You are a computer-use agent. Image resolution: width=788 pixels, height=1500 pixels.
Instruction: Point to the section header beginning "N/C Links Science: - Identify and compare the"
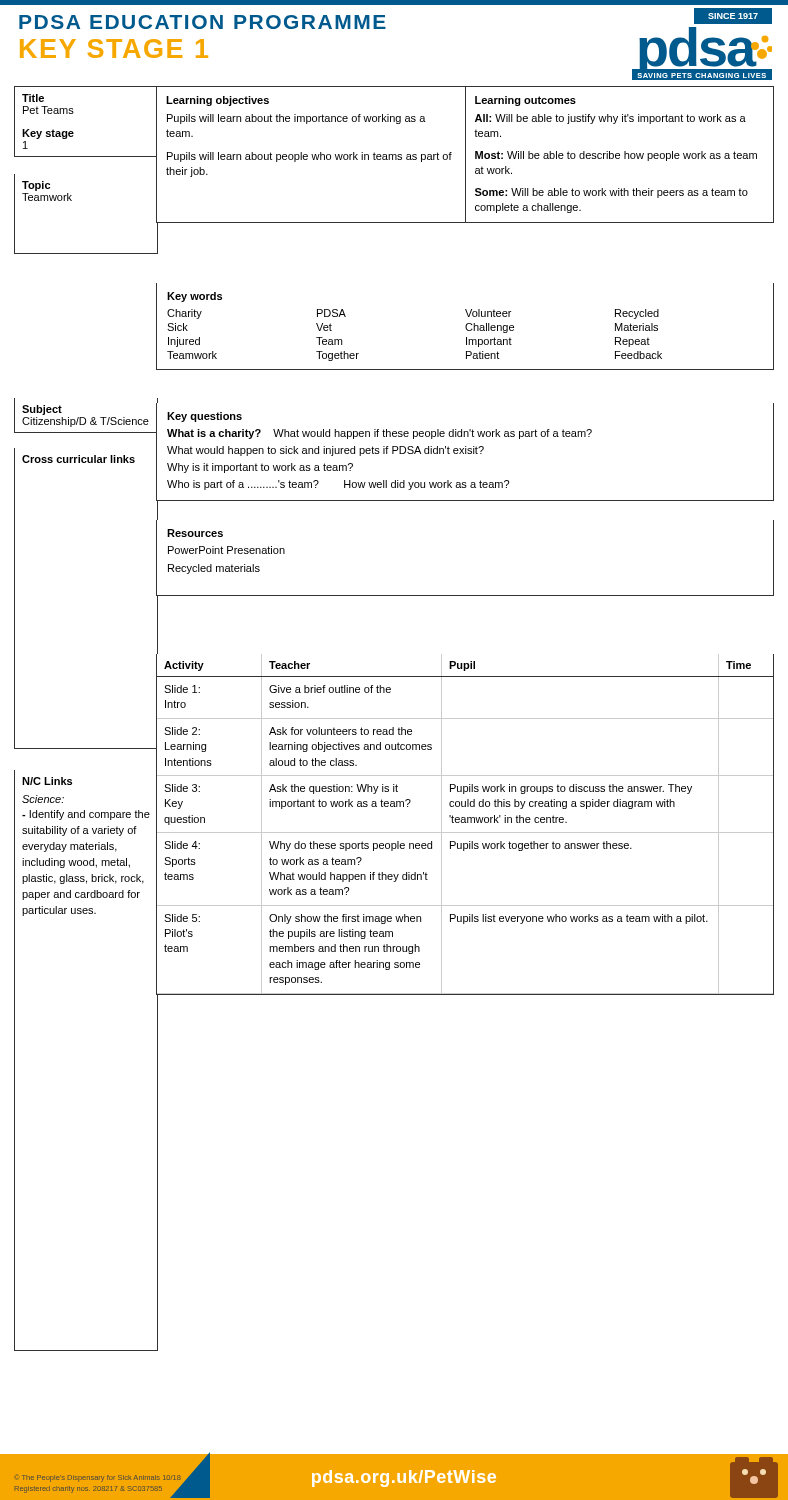click(x=86, y=847)
